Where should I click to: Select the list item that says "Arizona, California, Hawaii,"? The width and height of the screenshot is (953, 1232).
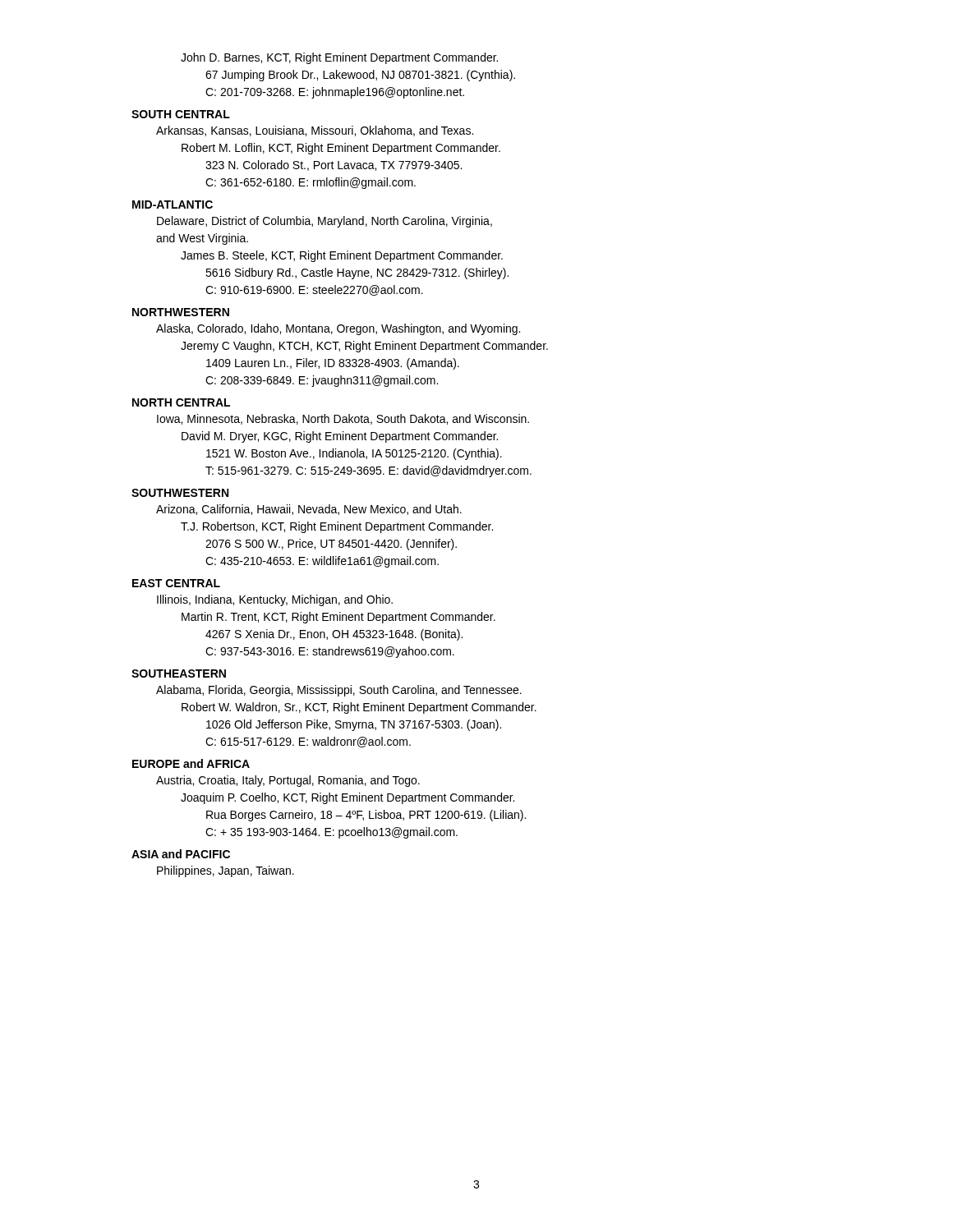(325, 536)
